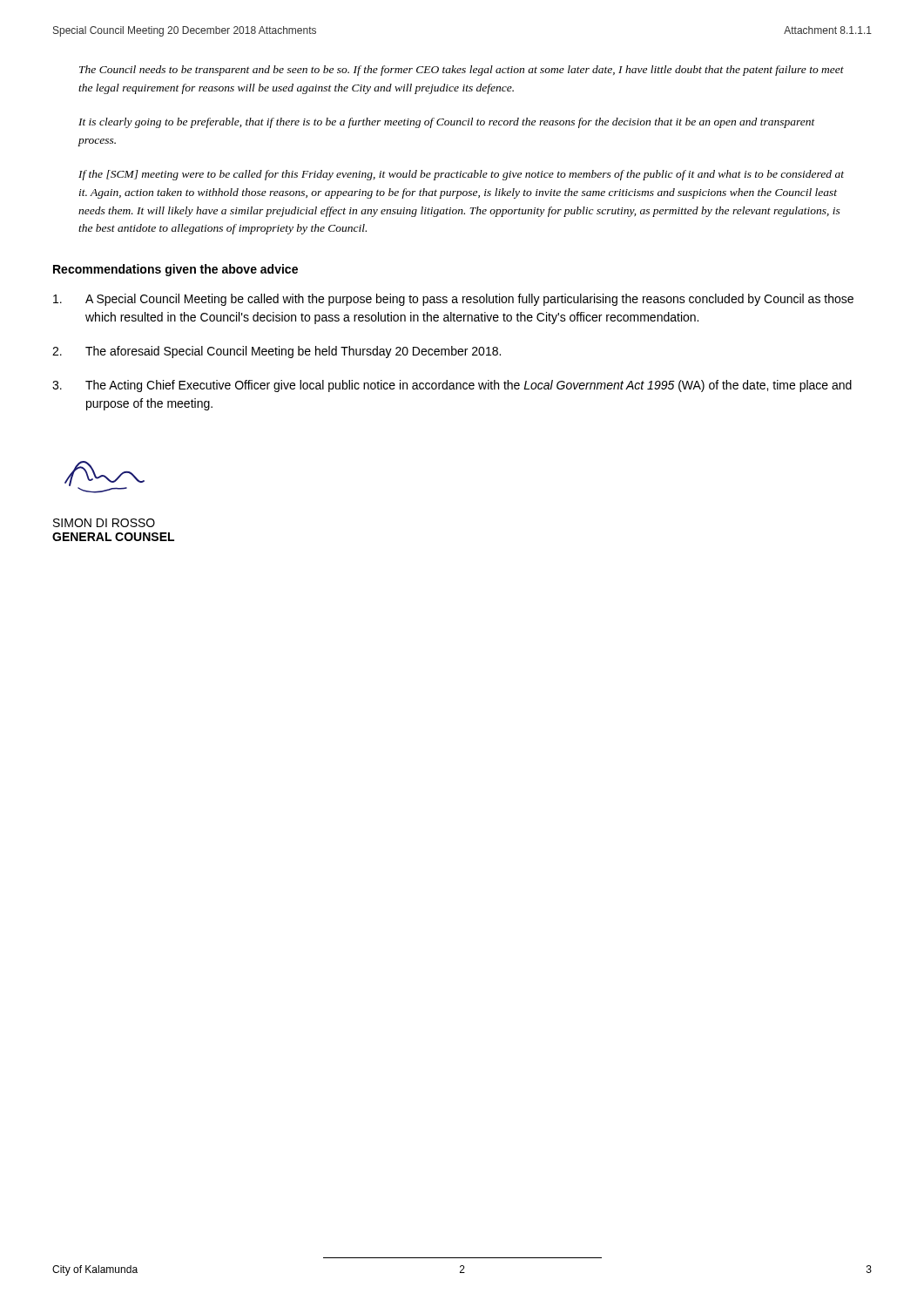This screenshot has height=1307, width=924.
Task: Find the block on this page that starts "2. The aforesaid Special Council Meeting be held"
Action: click(462, 352)
